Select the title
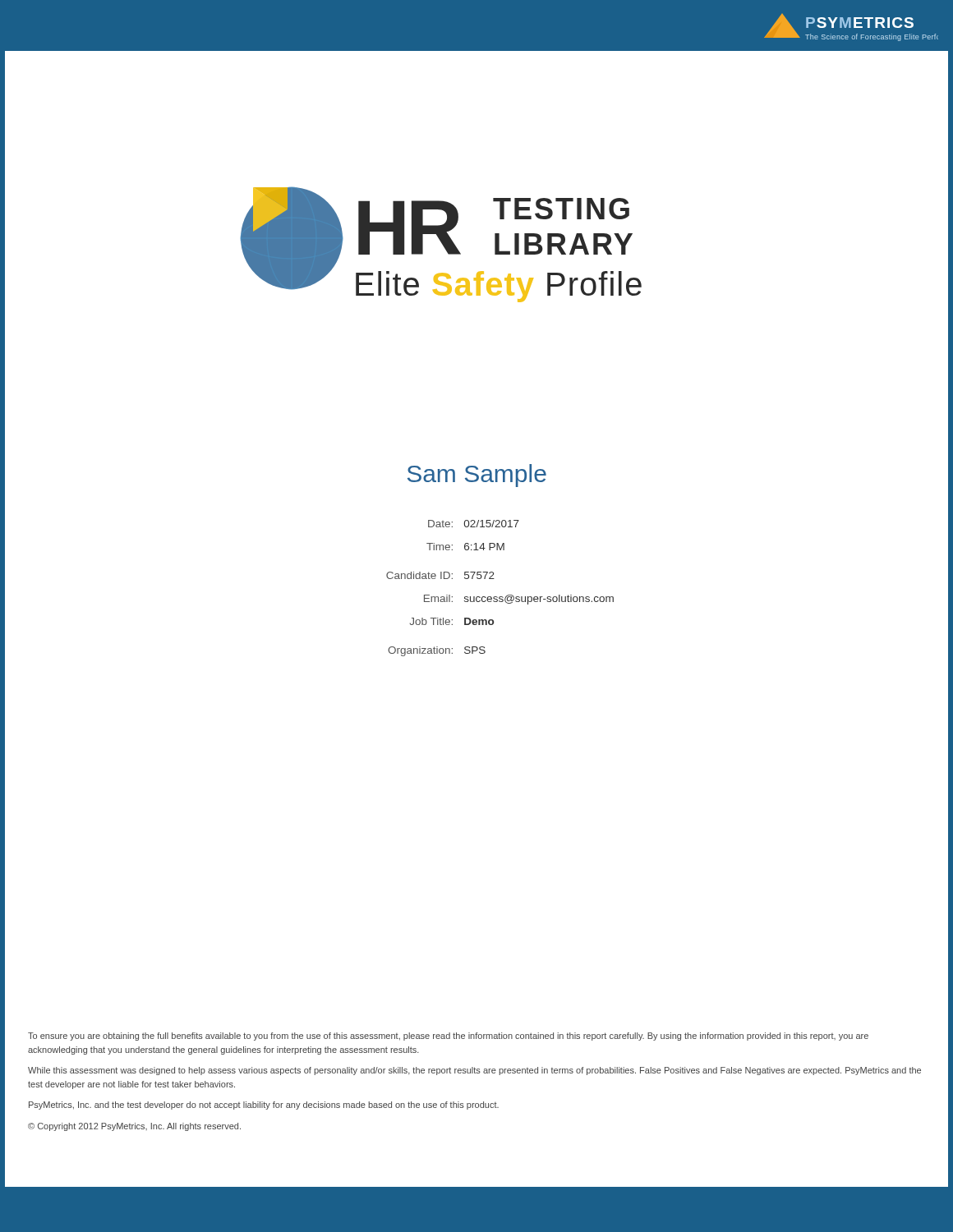This screenshot has width=953, height=1232. coord(476,473)
